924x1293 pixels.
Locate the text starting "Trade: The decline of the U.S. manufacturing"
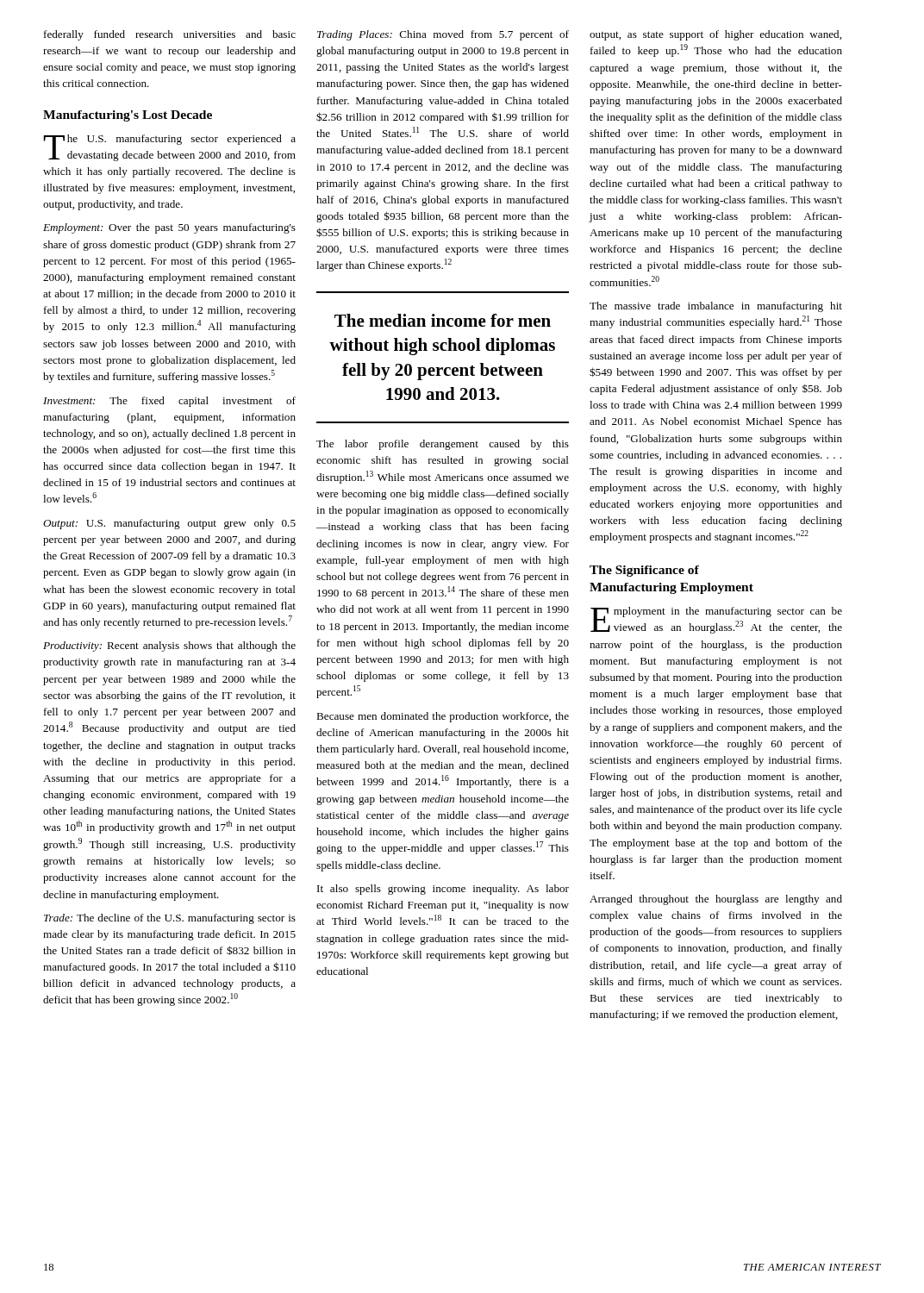(x=169, y=959)
